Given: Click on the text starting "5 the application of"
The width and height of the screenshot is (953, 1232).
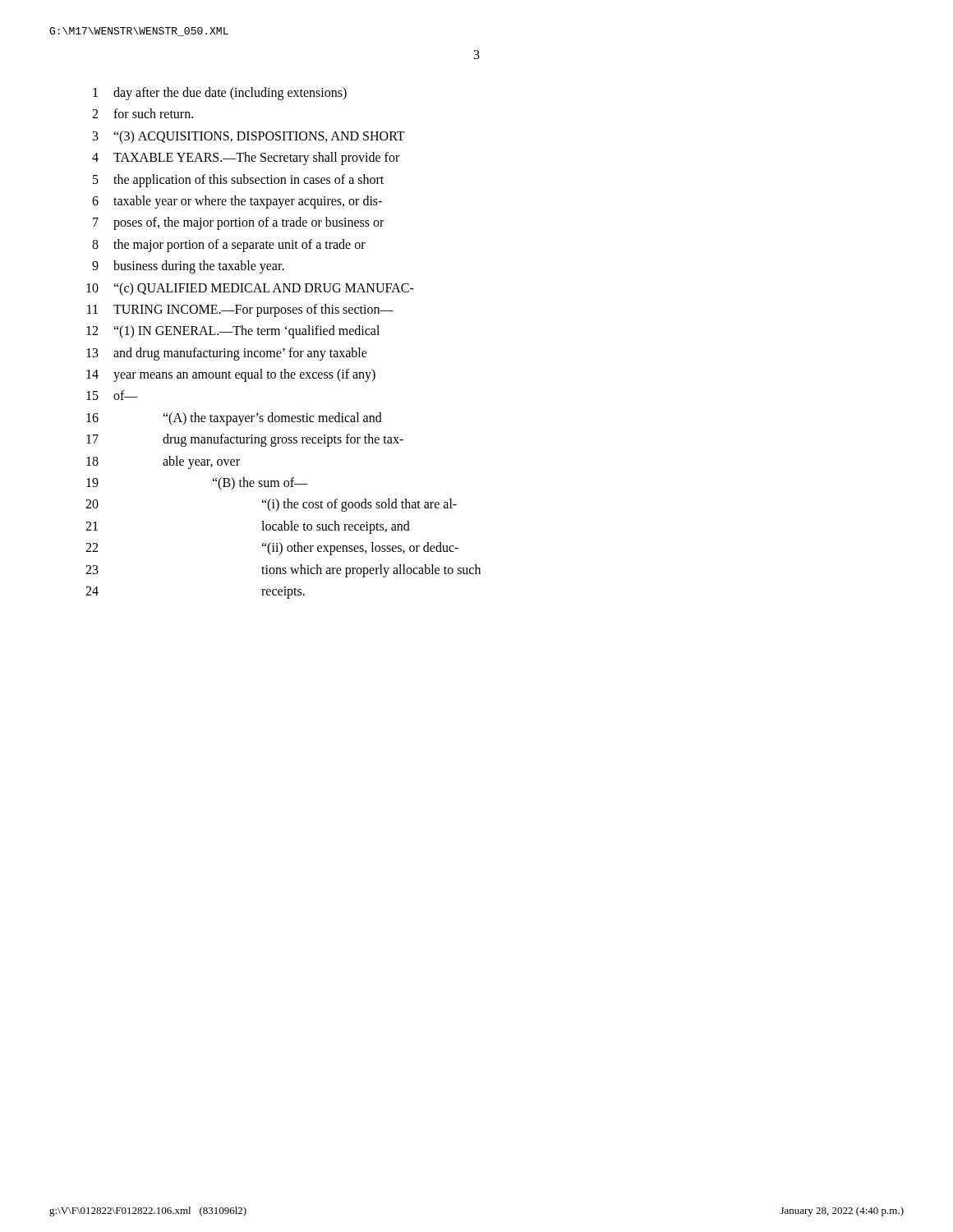Looking at the screenshot, I should point(238,181).
